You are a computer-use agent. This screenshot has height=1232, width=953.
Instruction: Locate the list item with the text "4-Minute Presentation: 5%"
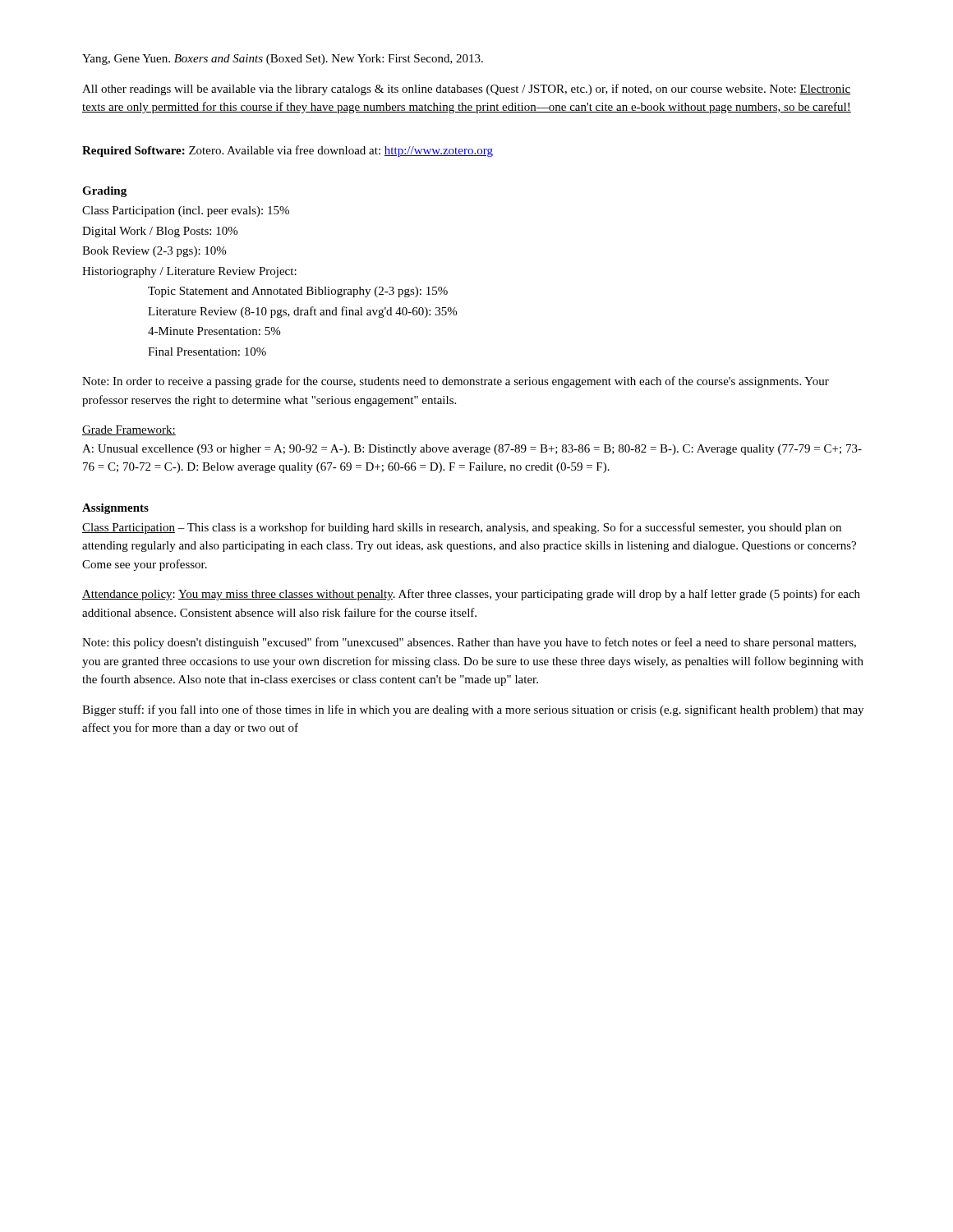pyautogui.click(x=214, y=331)
